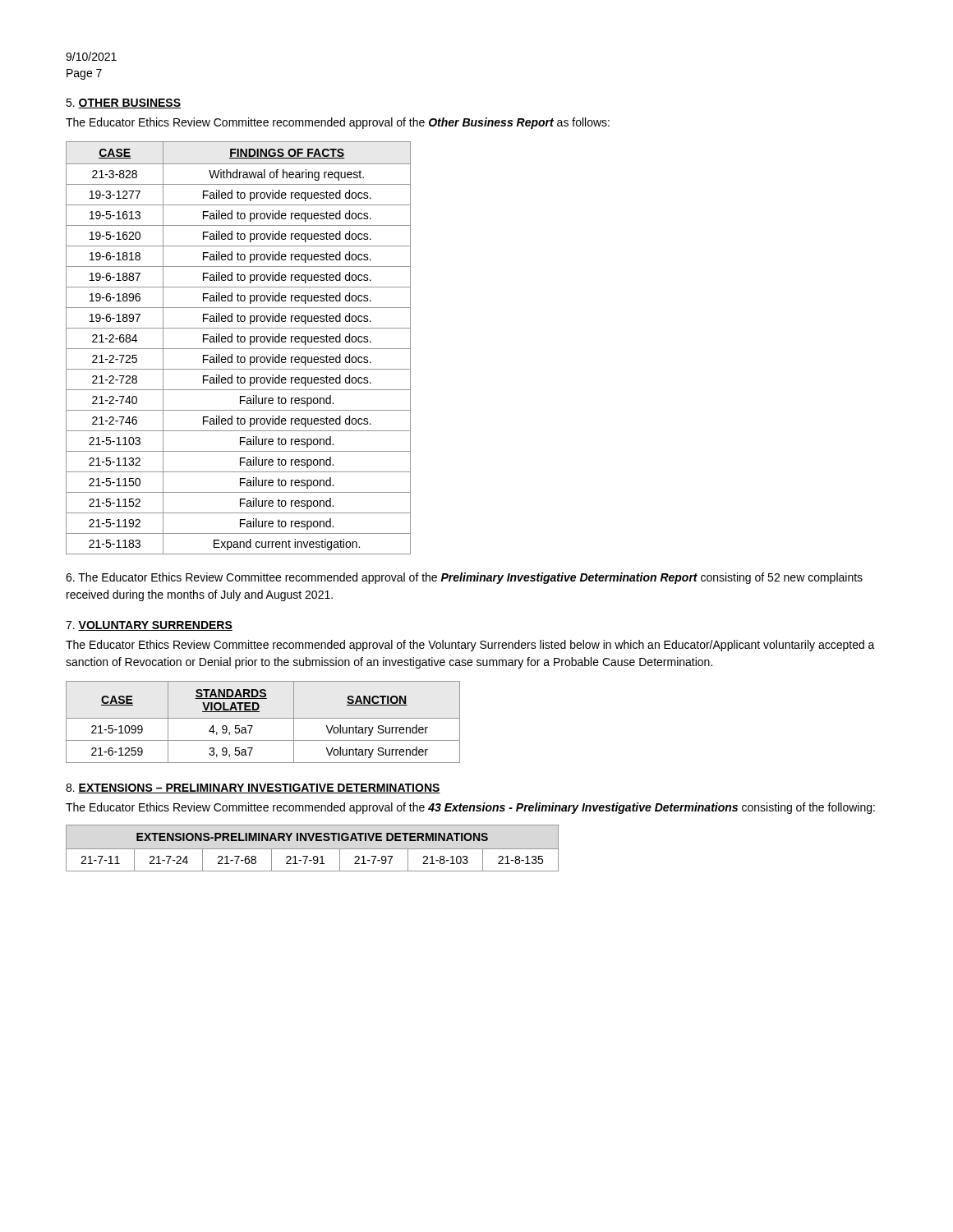Locate the table with the text "4, 9, 5a7"

coord(476,722)
